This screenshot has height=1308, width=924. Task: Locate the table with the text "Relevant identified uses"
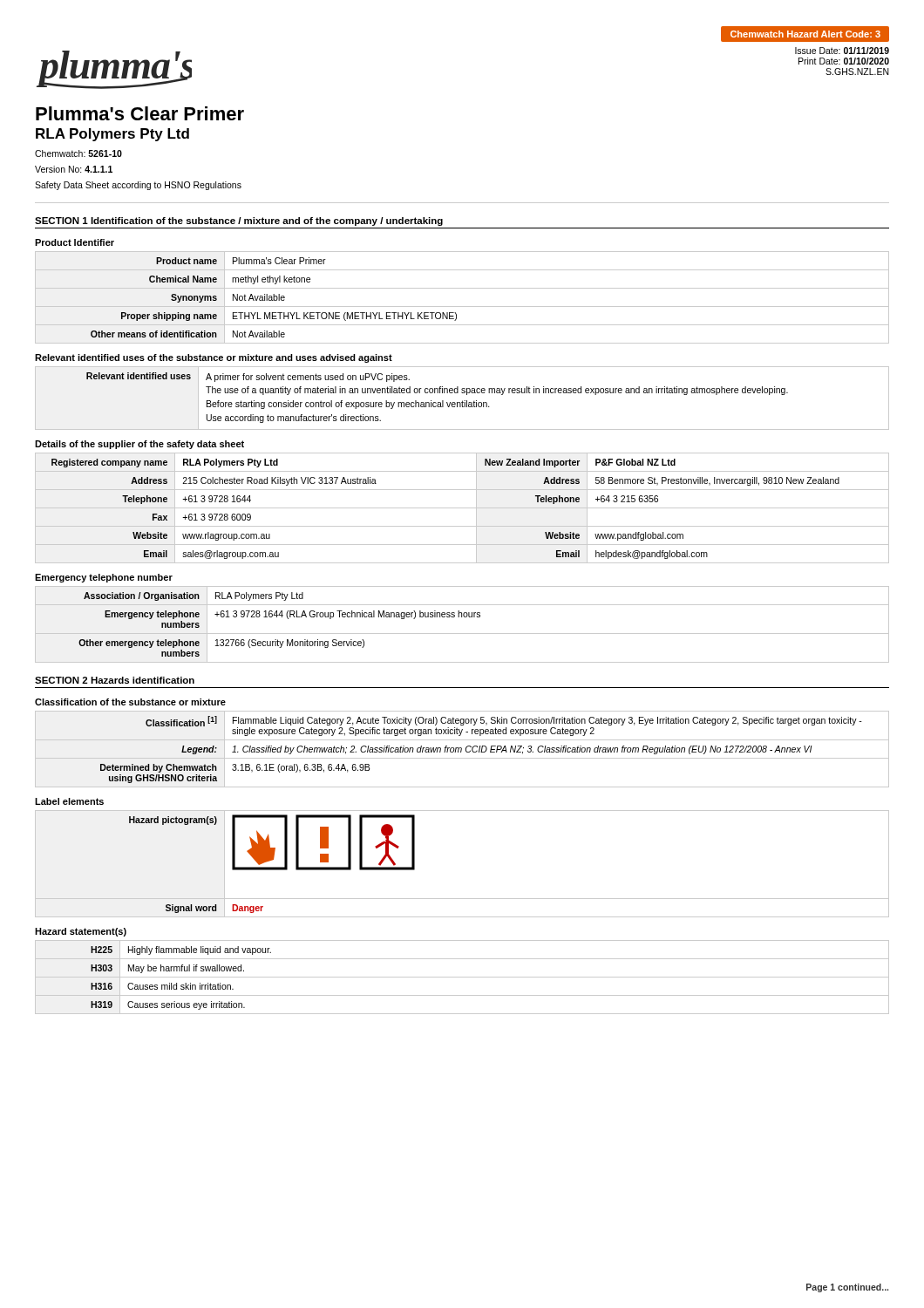pyautogui.click(x=462, y=398)
